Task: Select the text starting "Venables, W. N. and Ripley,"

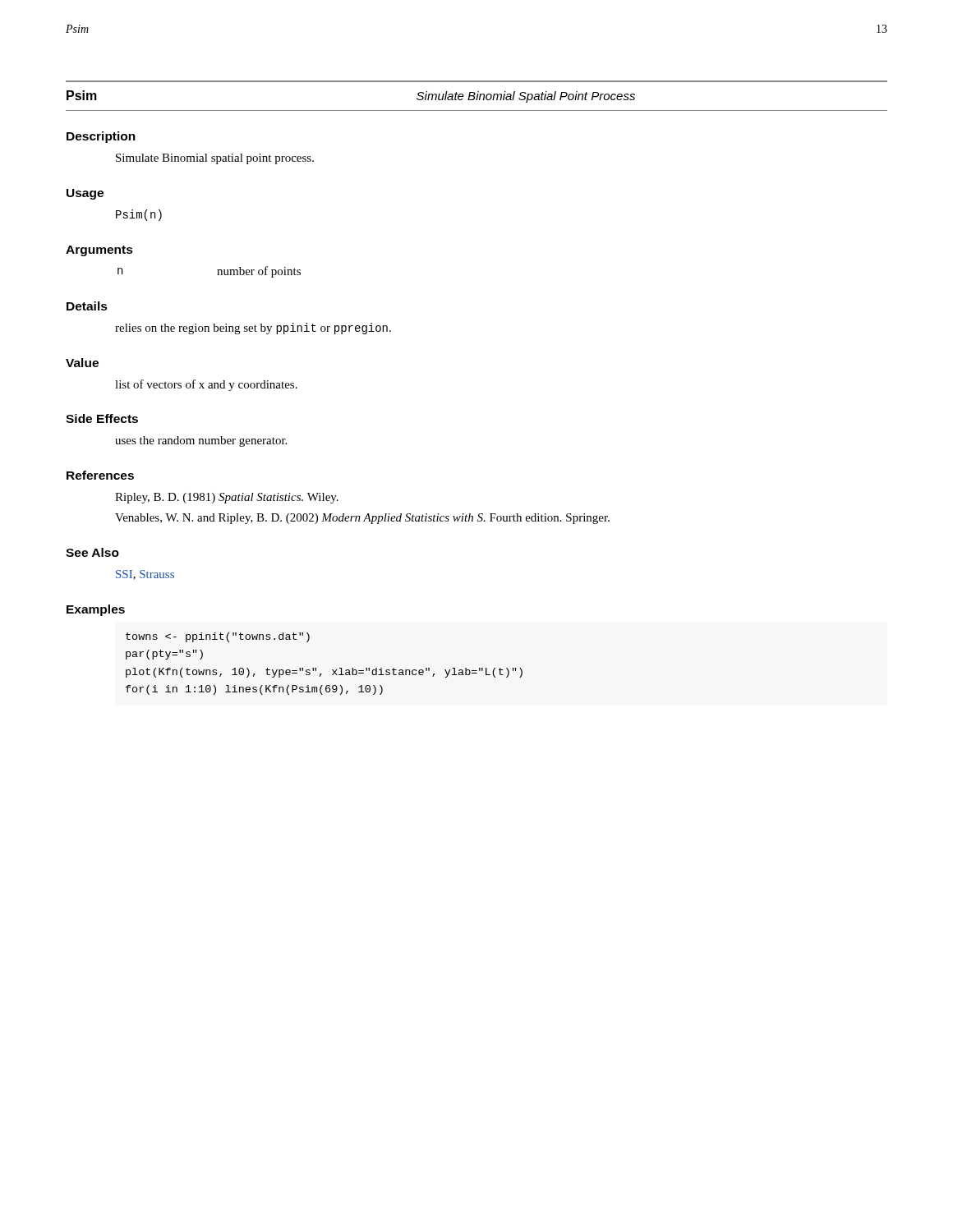Action: point(363,517)
